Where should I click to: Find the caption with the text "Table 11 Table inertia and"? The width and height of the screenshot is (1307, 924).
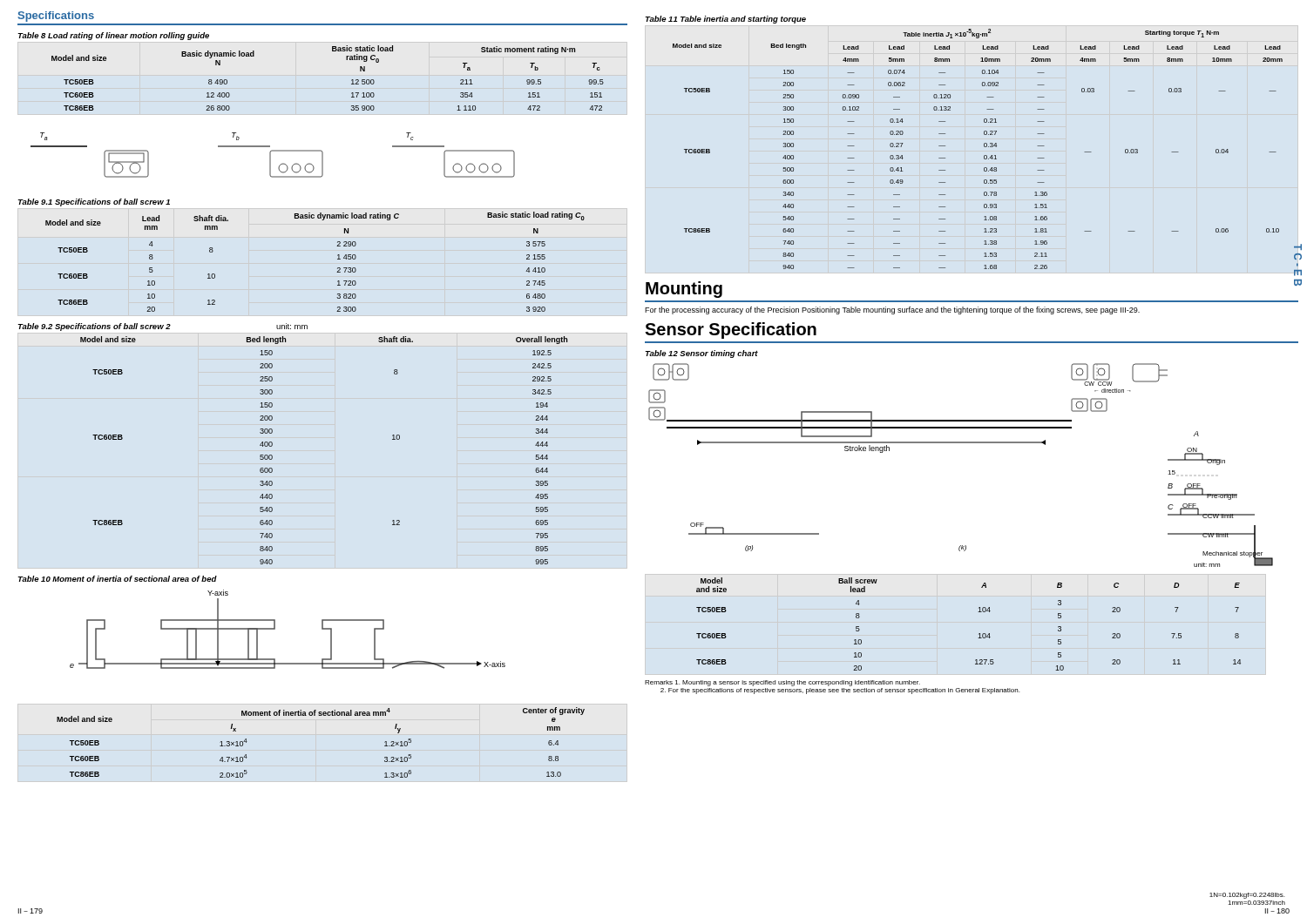point(725,19)
